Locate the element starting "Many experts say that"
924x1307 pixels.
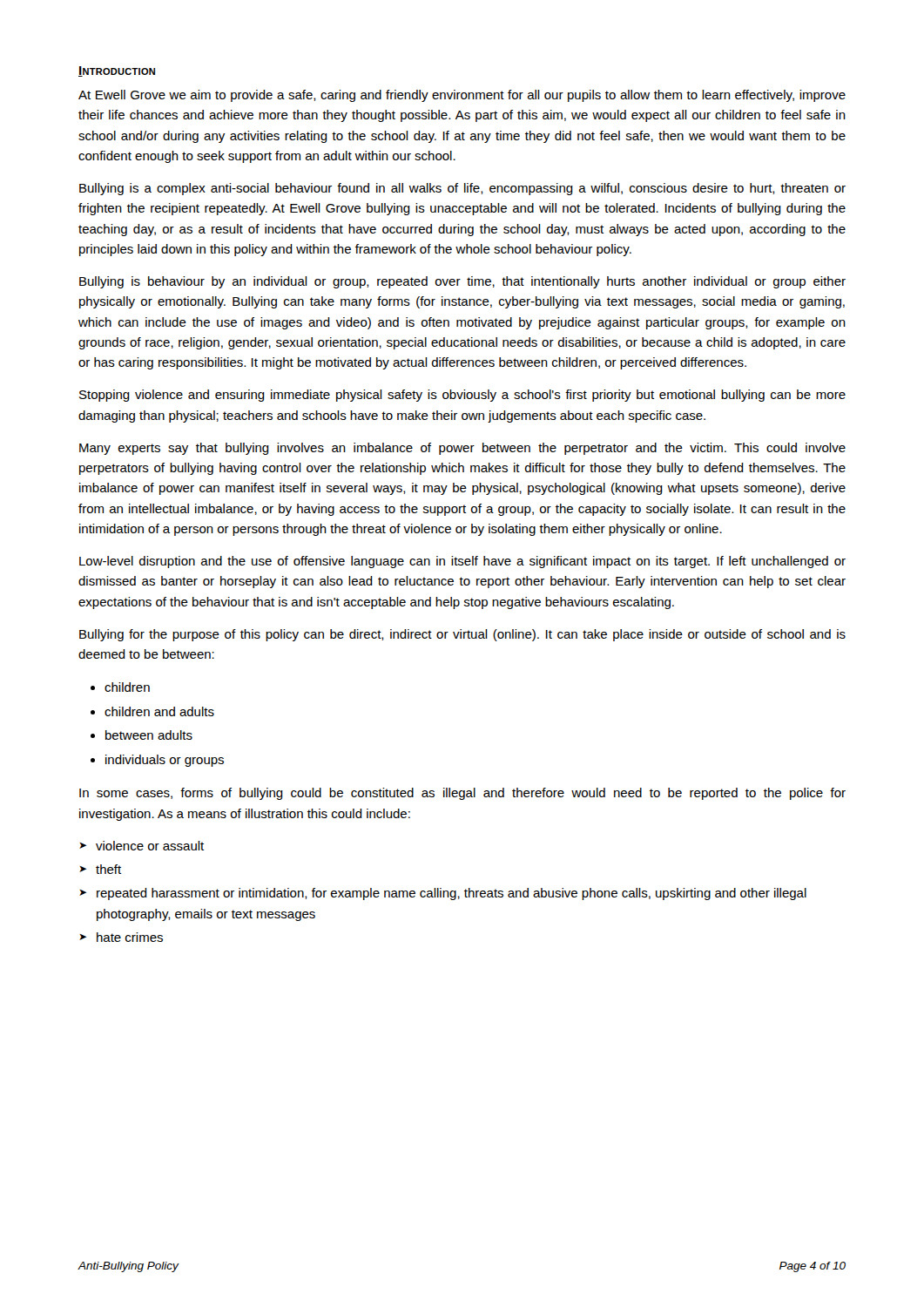(x=462, y=488)
